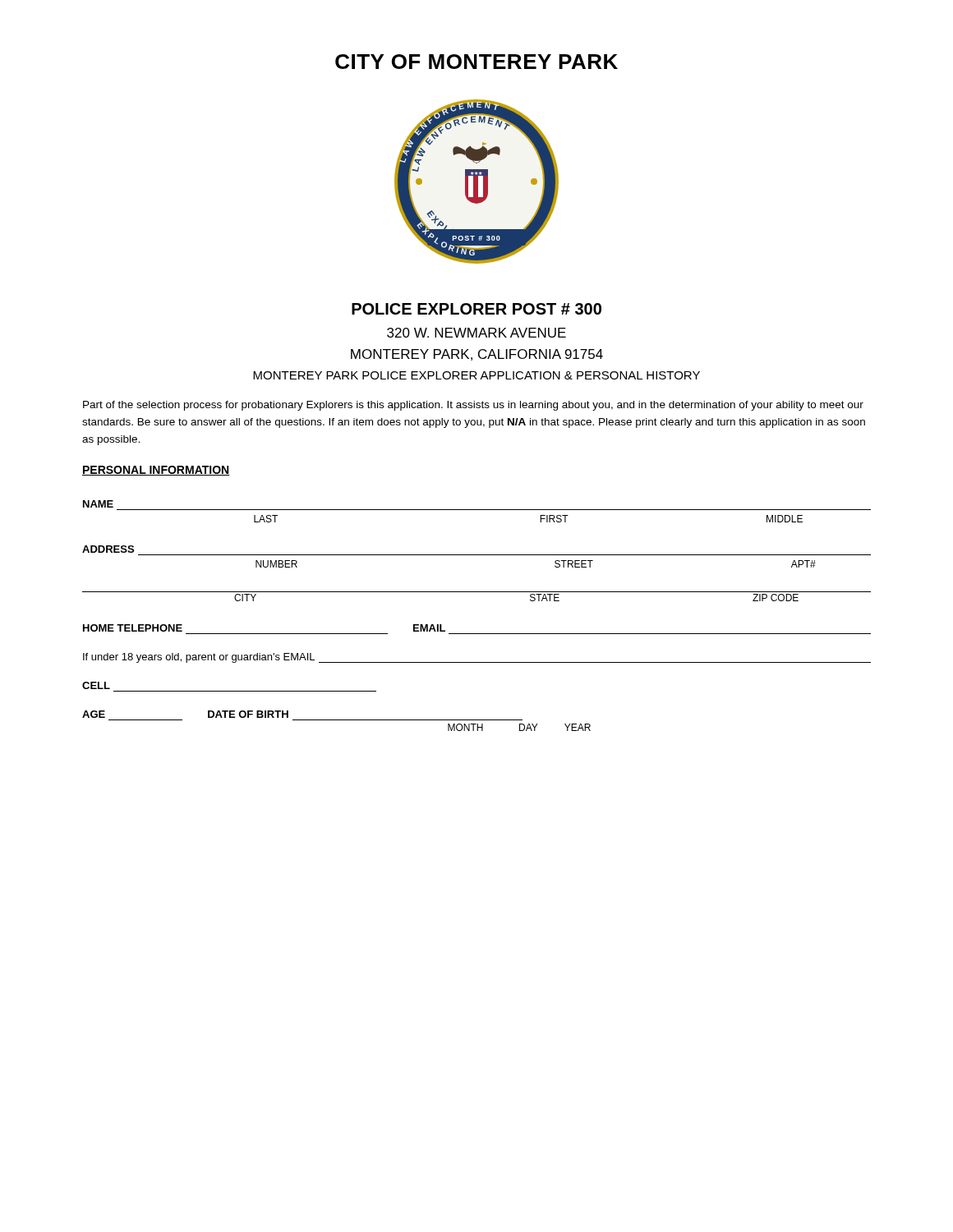953x1232 pixels.
Task: Click on the text that says "ADDRESS NUMBER STREET APT#"
Action: tap(476, 555)
